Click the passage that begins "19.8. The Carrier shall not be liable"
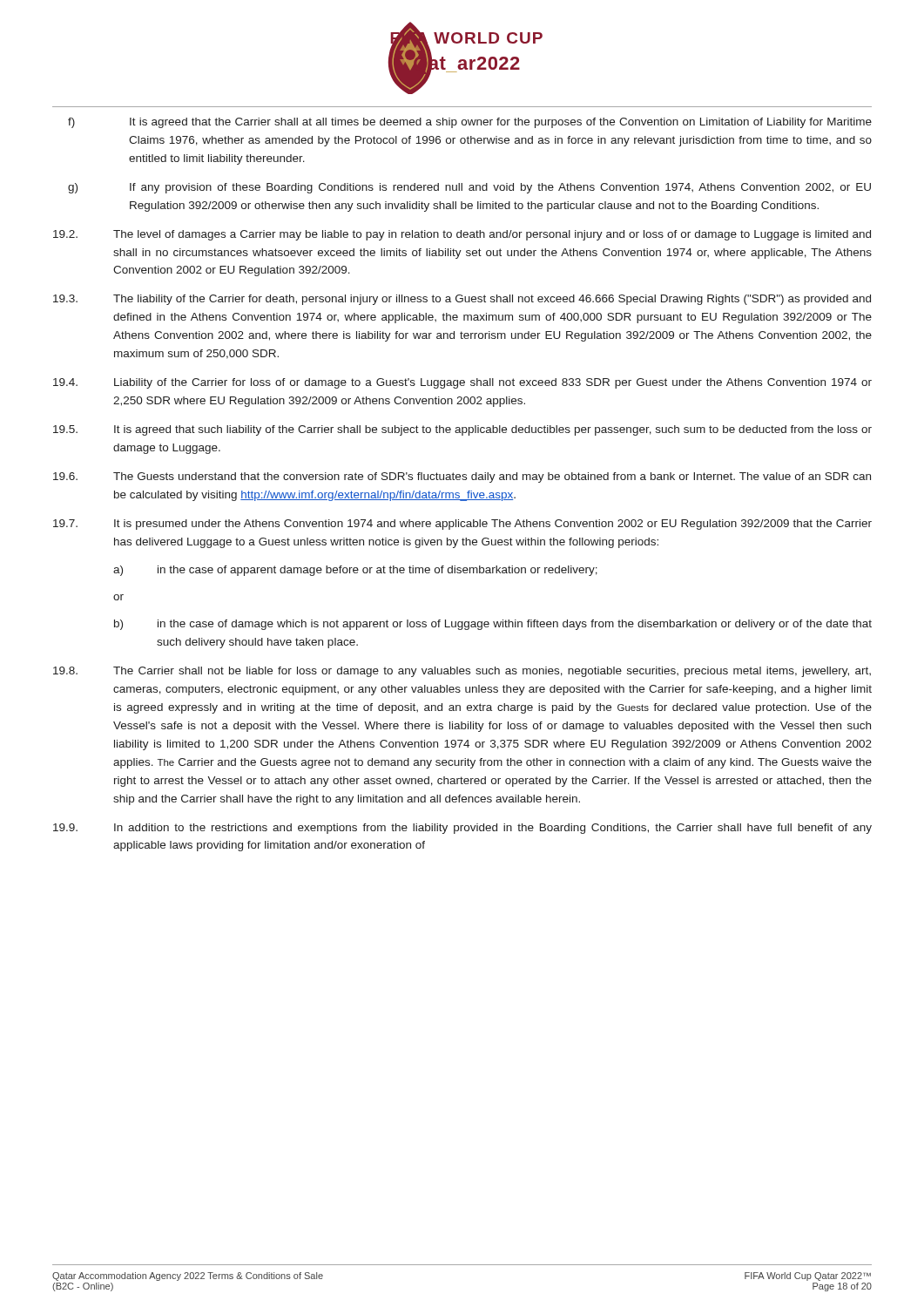This screenshot has height=1307, width=924. (462, 735)
